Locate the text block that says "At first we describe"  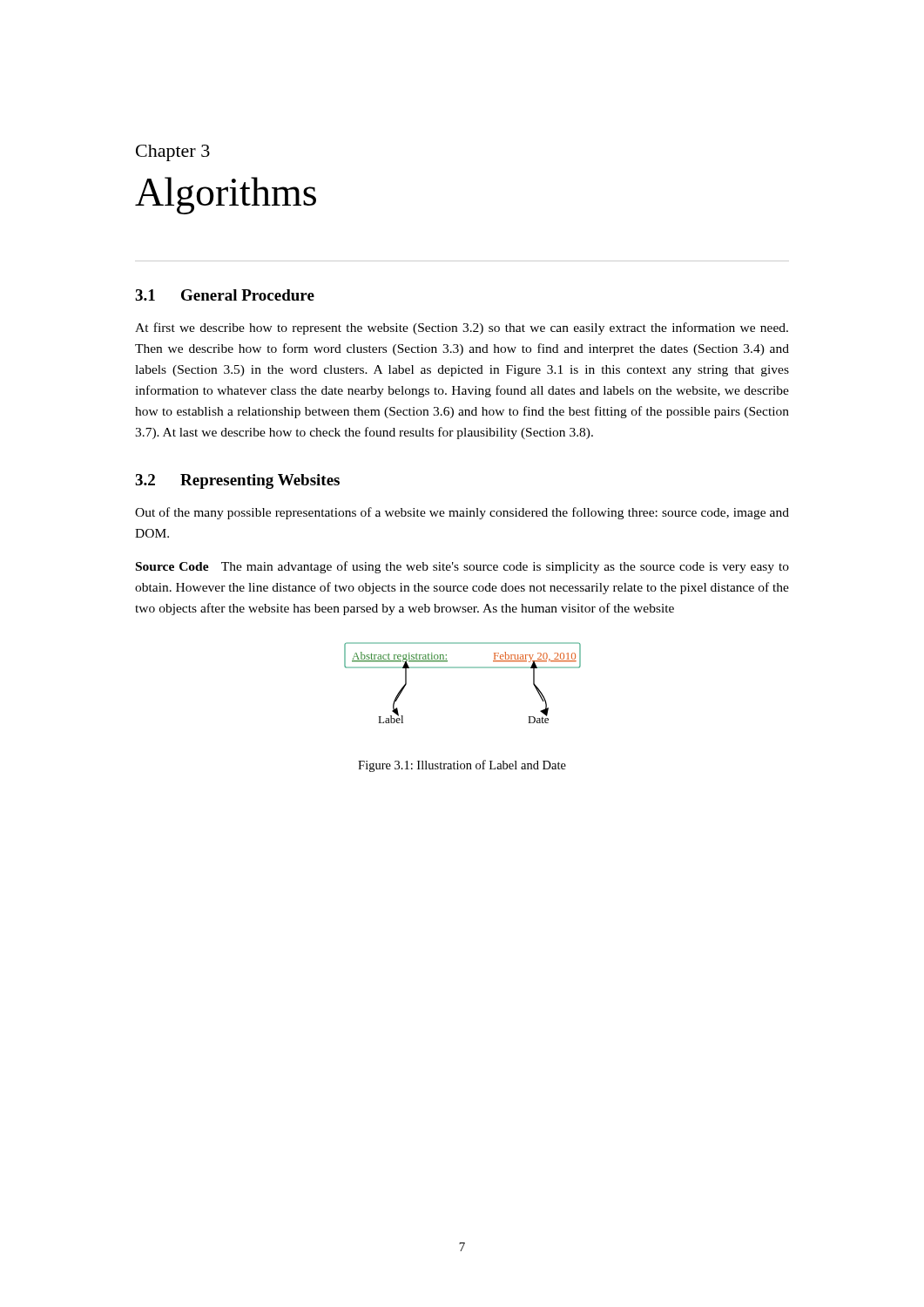pos(462,380)
